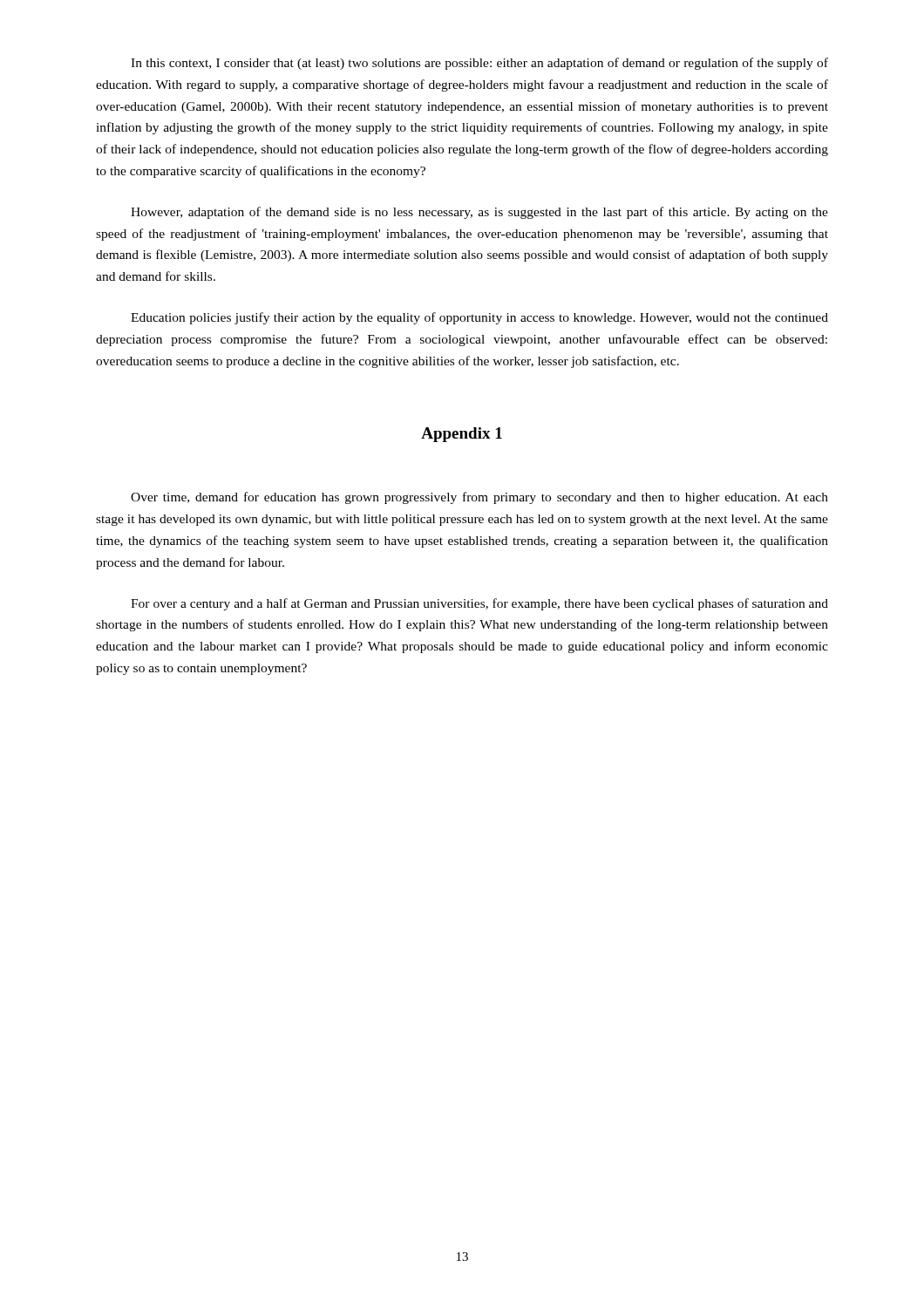The width and height of the screenshot is (924, 1308).
Task: Select the text block containing "In this context, I consider that (at least)"
Action: pos(462,117)
